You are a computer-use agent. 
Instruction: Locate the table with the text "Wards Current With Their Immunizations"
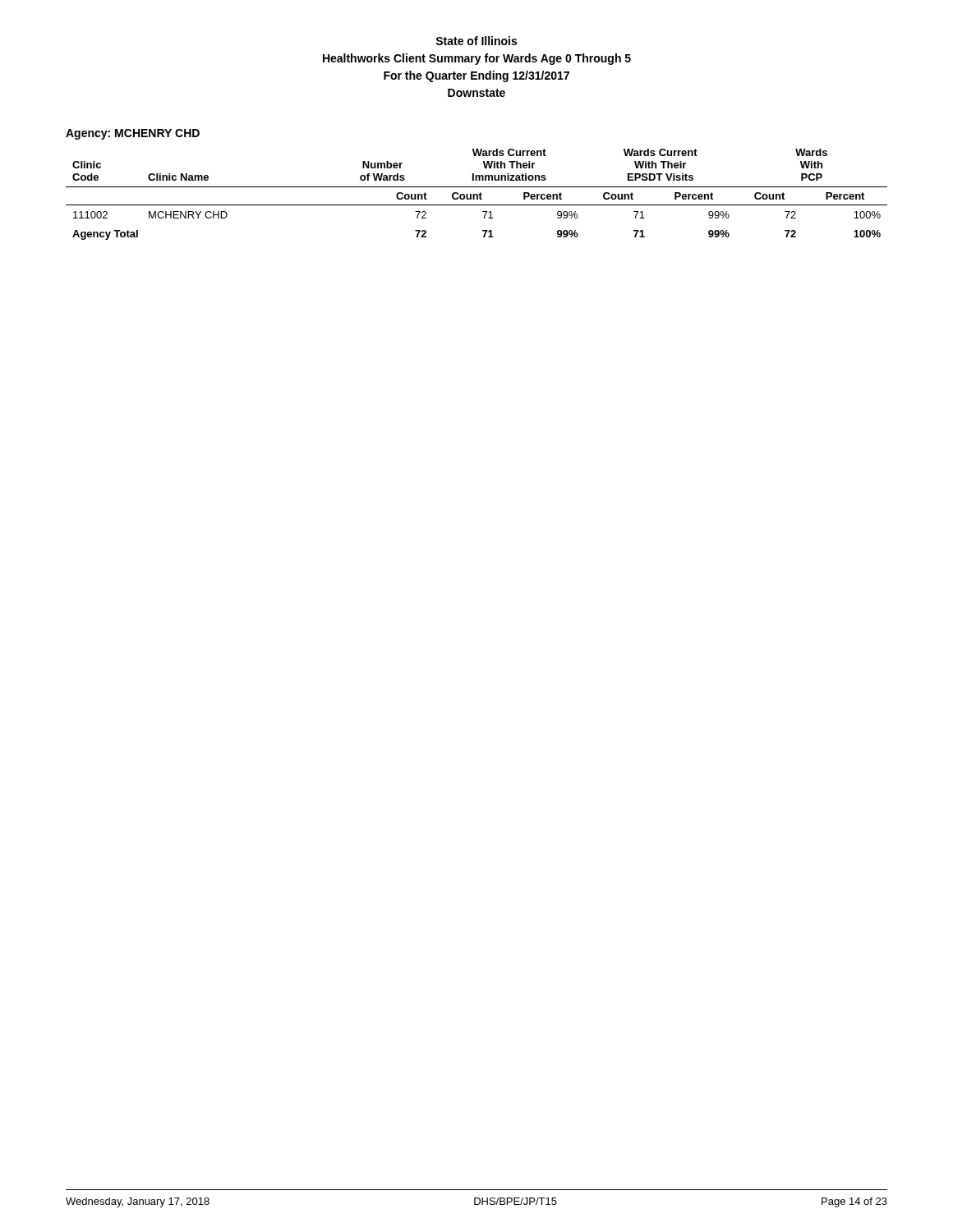476,185
